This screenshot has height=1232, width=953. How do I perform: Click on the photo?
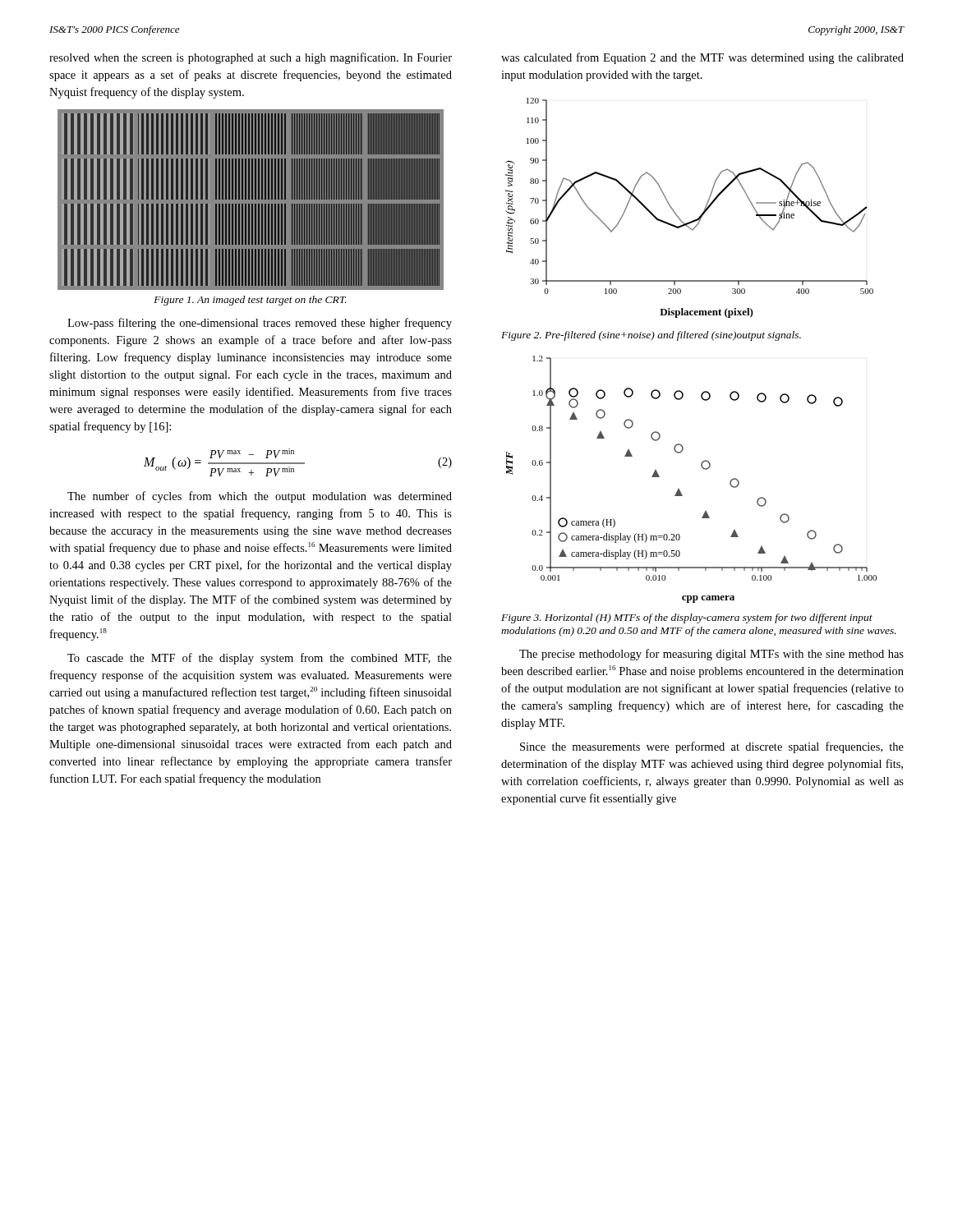point(251,200)
